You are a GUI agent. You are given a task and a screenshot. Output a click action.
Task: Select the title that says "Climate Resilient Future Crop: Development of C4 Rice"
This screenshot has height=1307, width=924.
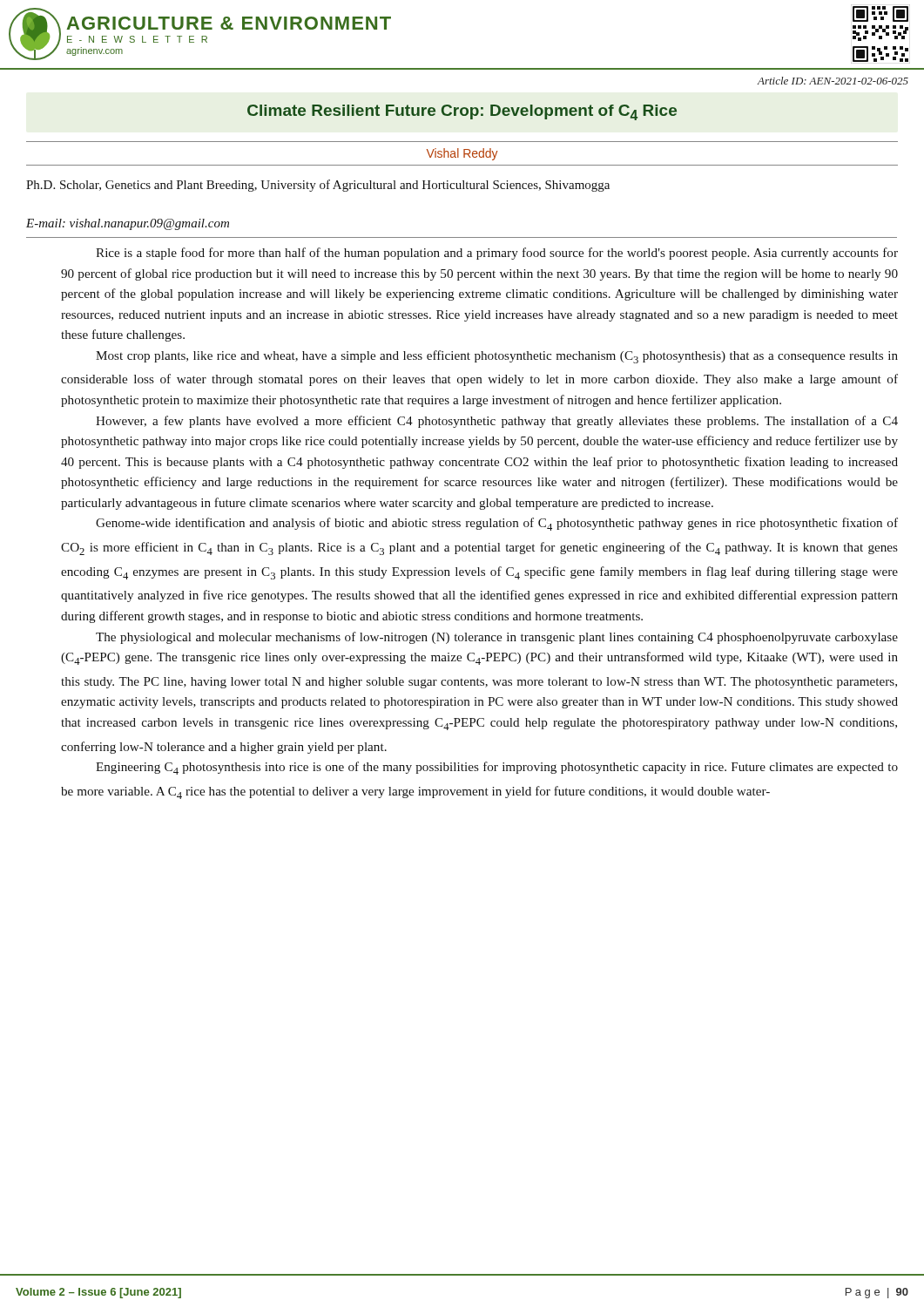(x=462, y=112)
